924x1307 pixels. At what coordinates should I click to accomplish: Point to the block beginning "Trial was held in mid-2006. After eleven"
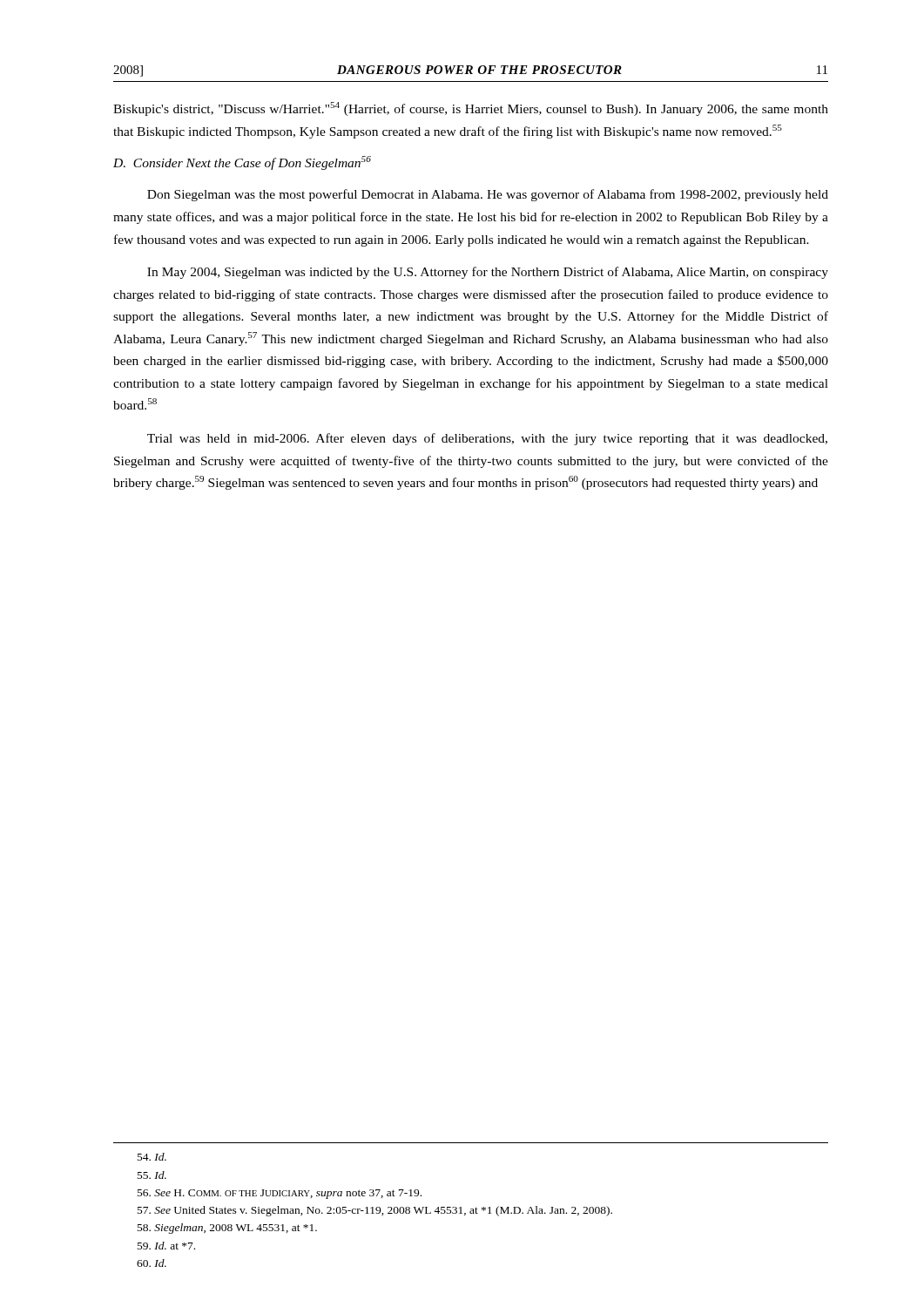click(471, 460)
